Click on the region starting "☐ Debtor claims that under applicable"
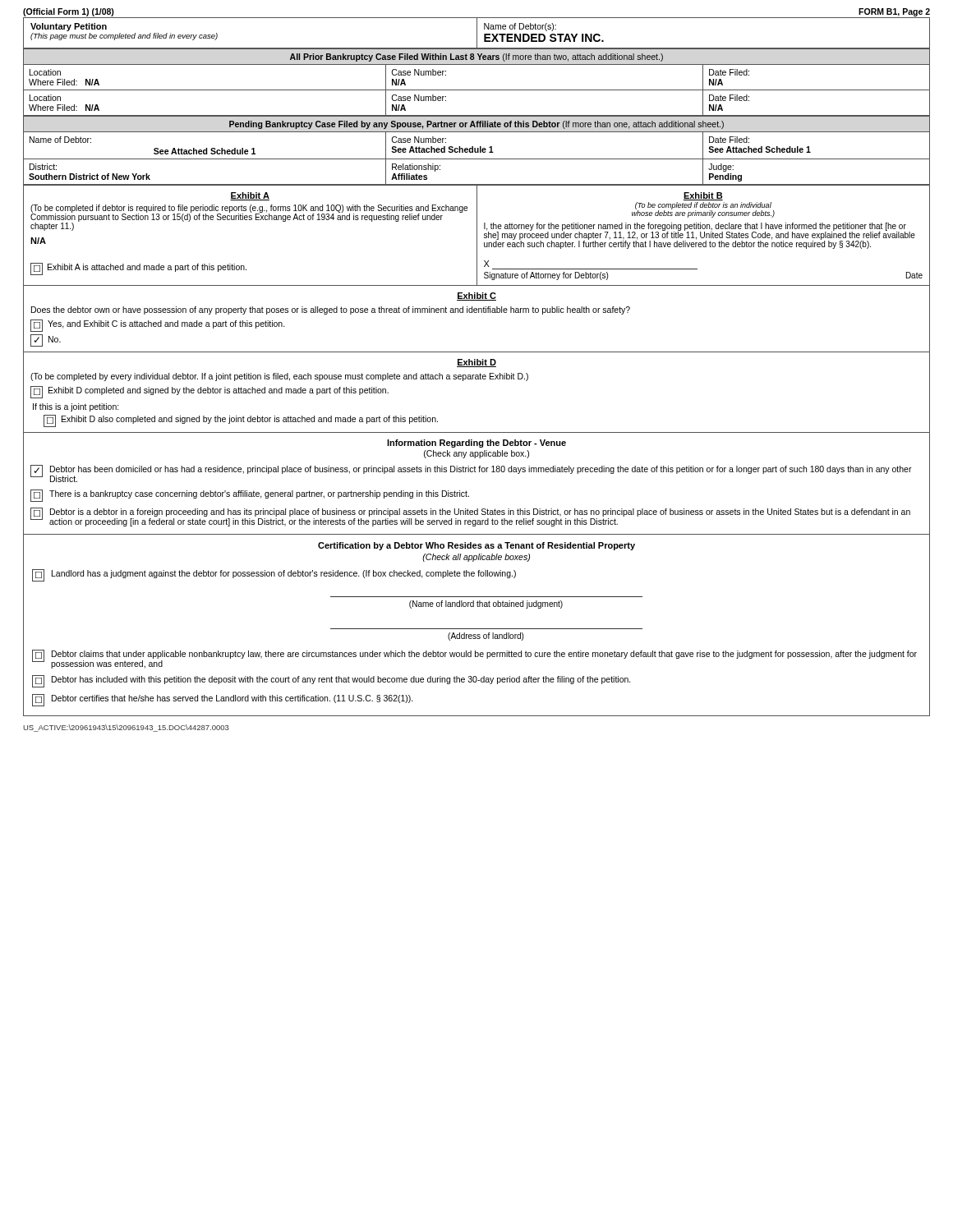The width and height of the screenshot is (953, 1232). tap(476, 659)
